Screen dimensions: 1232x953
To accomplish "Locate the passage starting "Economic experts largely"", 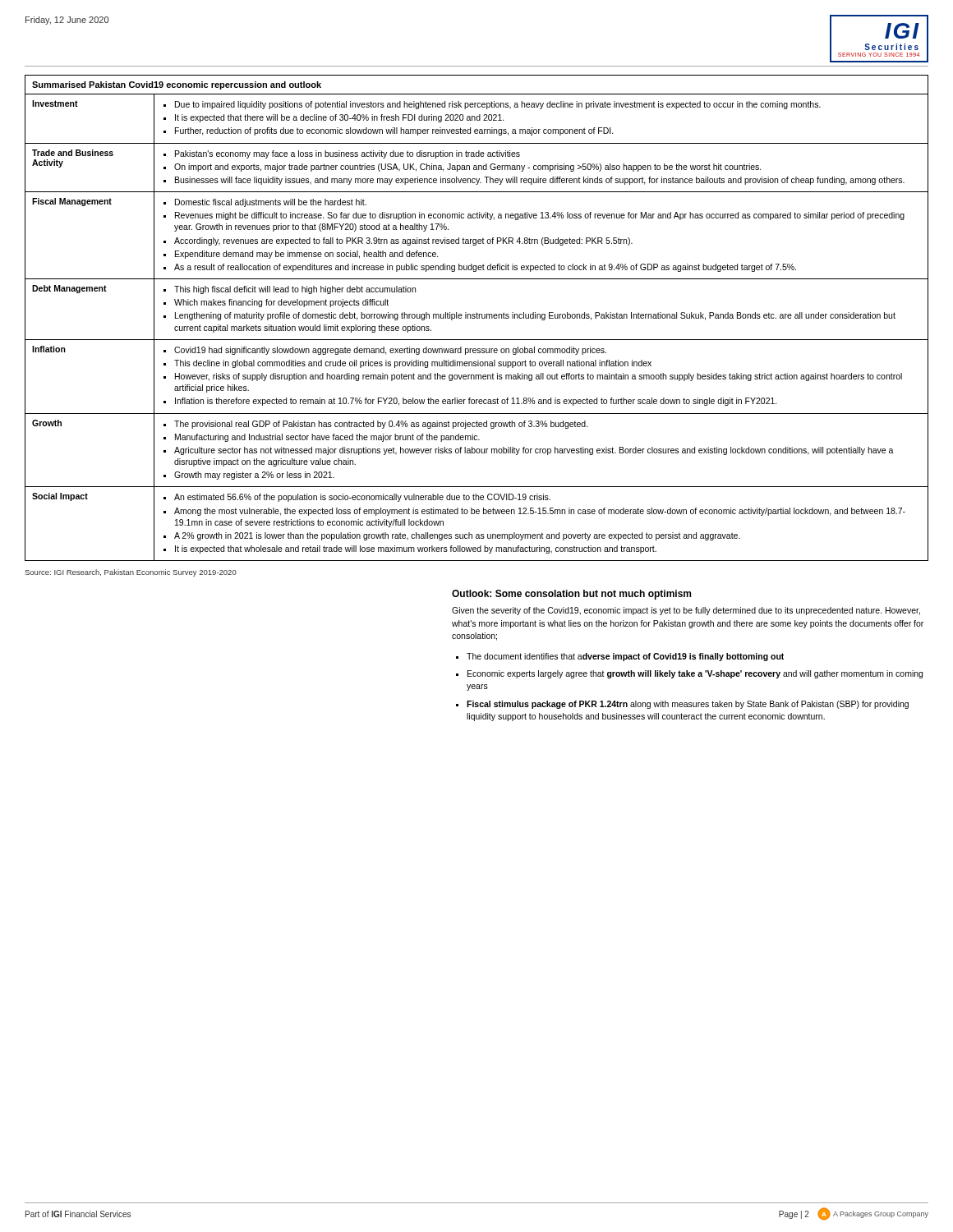I will click(695, 680).
